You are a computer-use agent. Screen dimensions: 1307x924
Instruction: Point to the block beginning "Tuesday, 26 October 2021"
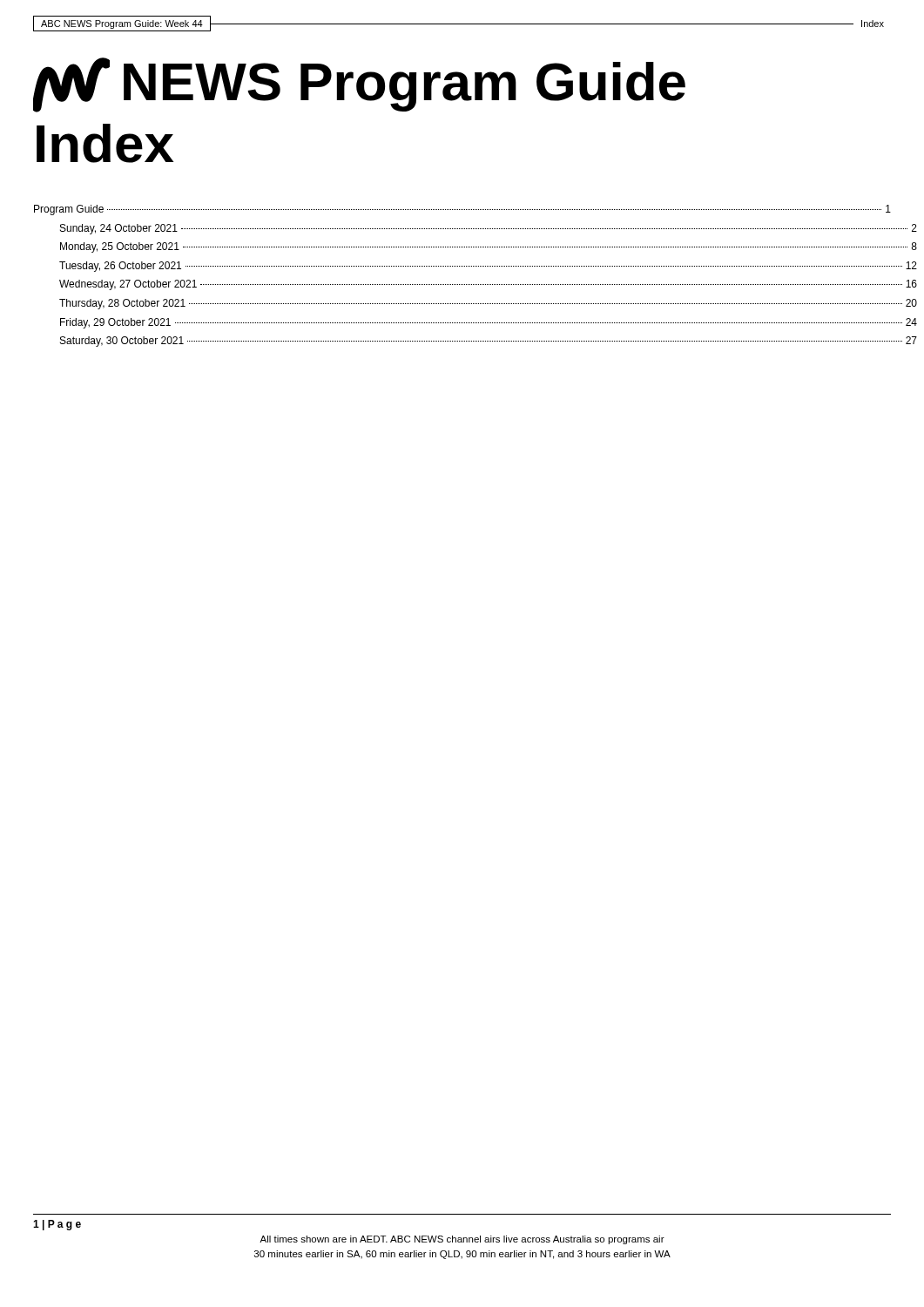[x=488, y=266]
